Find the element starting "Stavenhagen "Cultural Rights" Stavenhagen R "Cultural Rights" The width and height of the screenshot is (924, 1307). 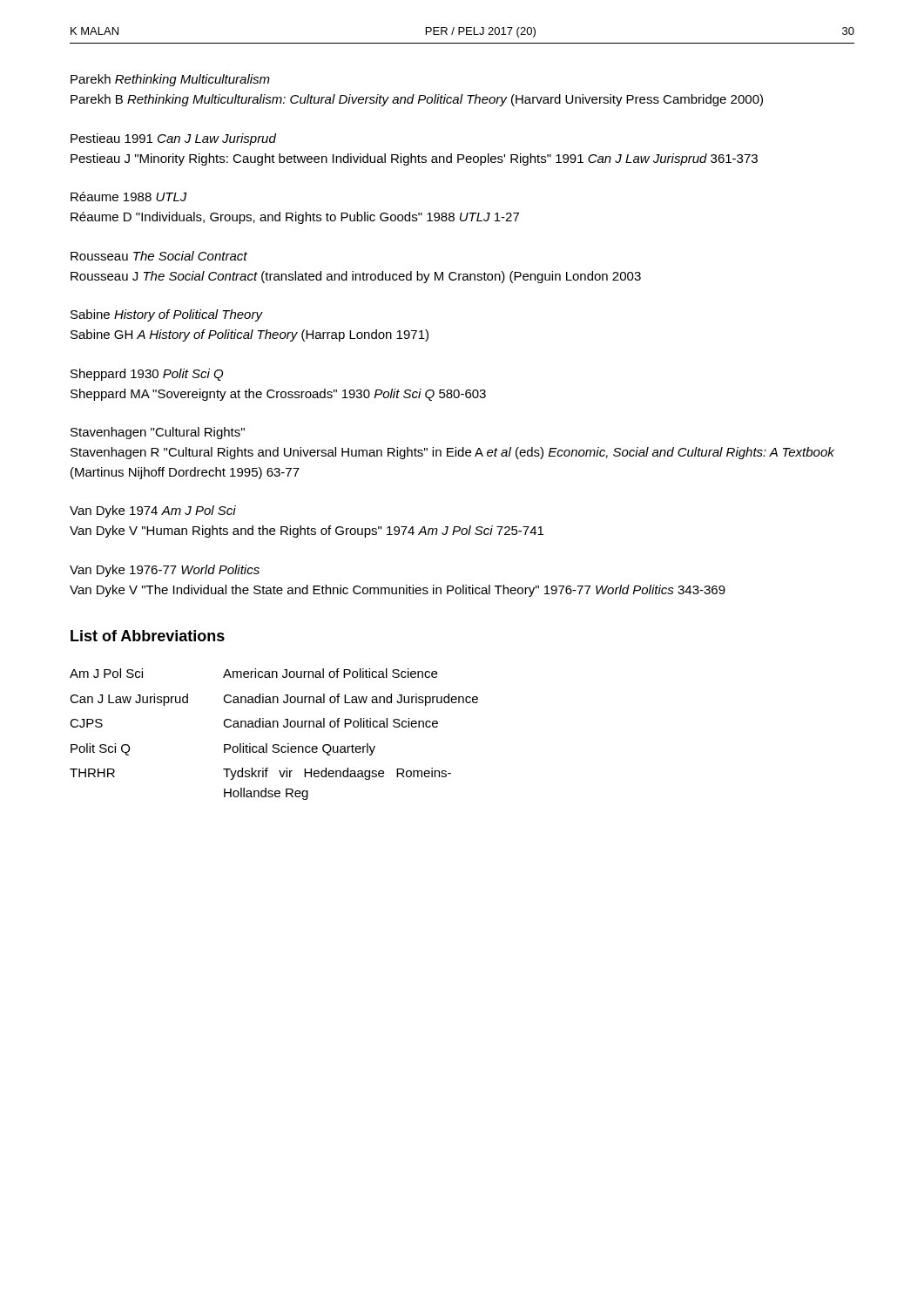click(462, 452)
